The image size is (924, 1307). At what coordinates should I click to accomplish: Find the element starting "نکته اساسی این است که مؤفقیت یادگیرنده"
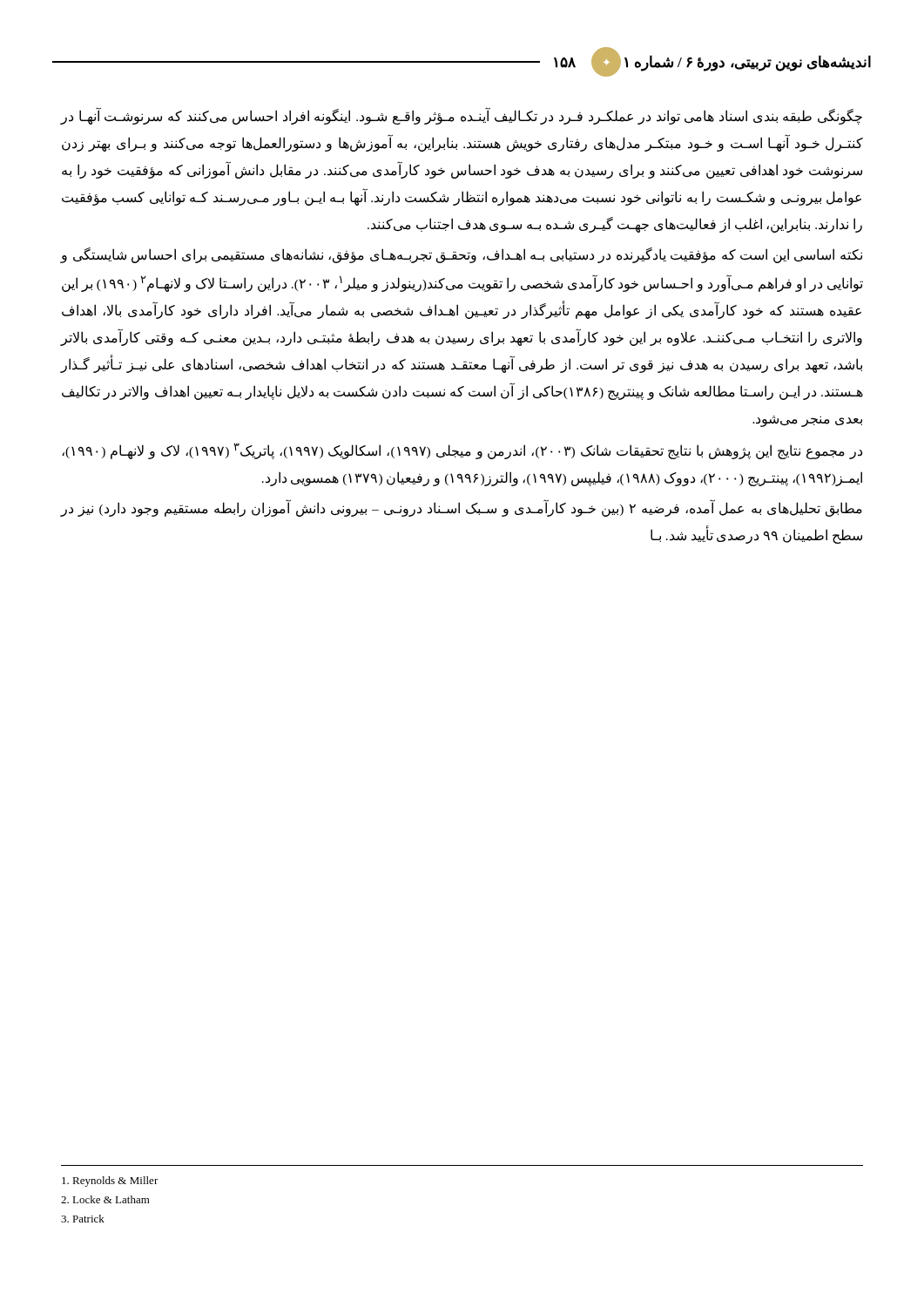click(x=462, y=337)
